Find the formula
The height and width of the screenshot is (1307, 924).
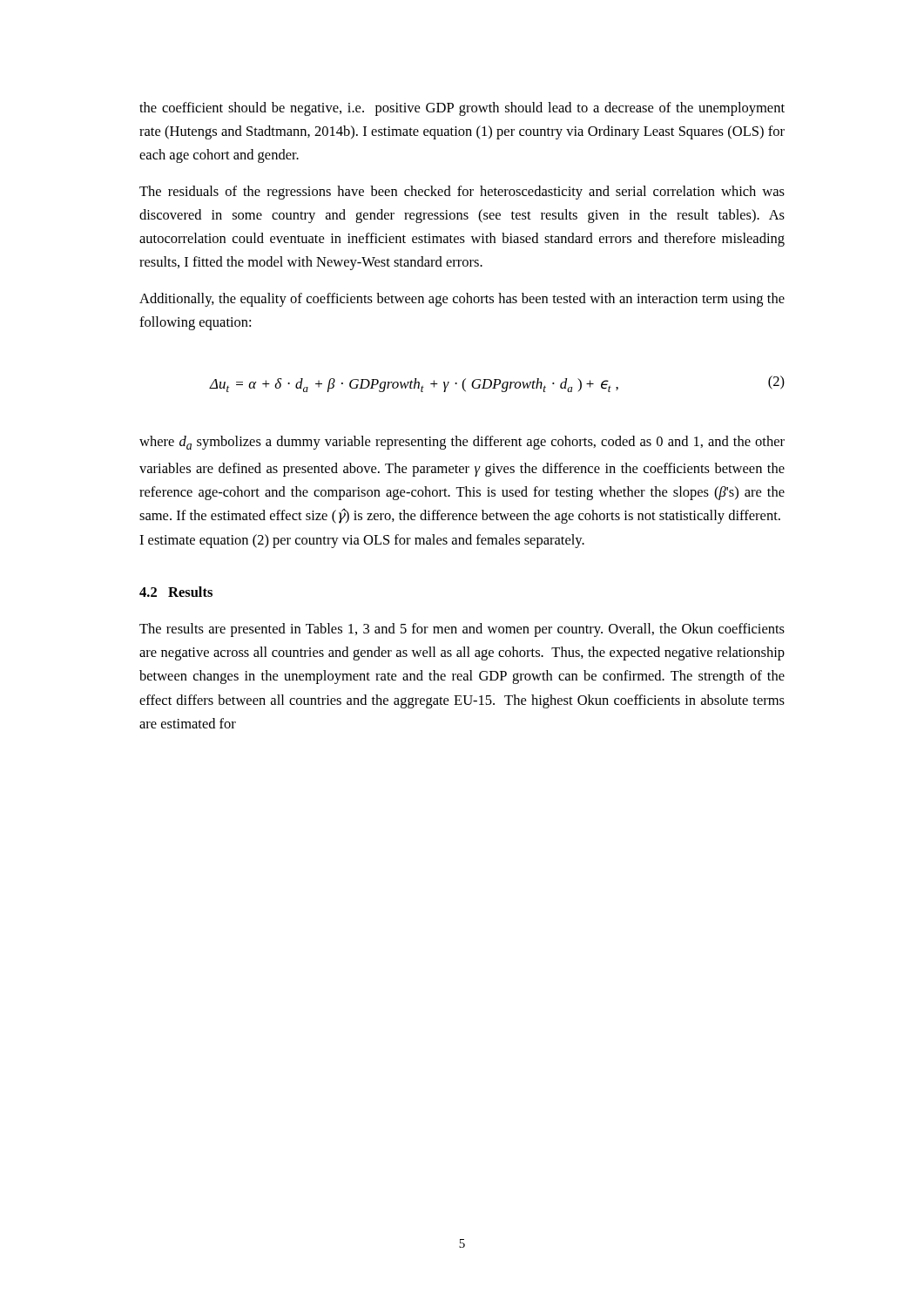[497, 382]
